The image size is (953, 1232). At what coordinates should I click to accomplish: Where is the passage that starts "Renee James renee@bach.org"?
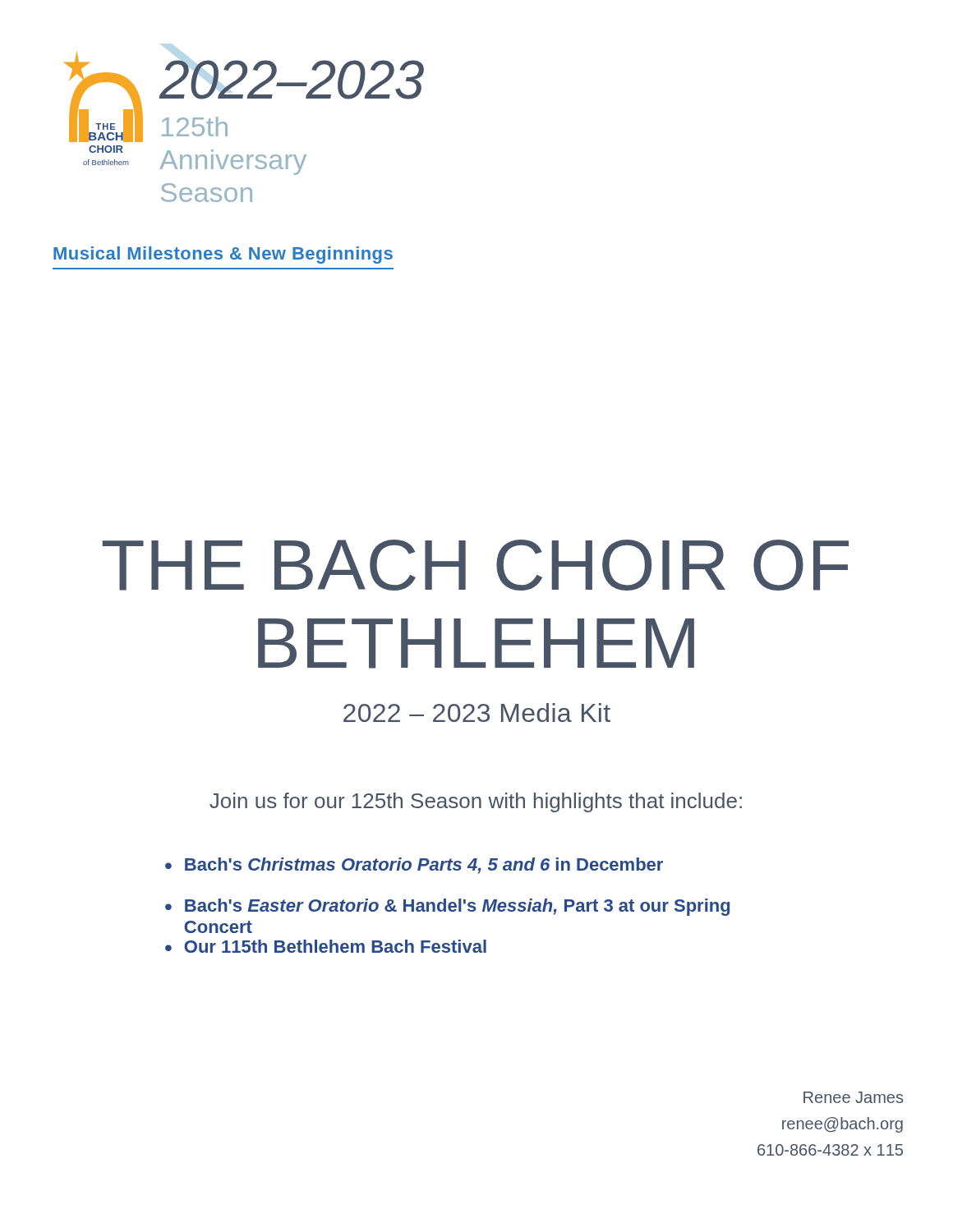[830, 1124]
